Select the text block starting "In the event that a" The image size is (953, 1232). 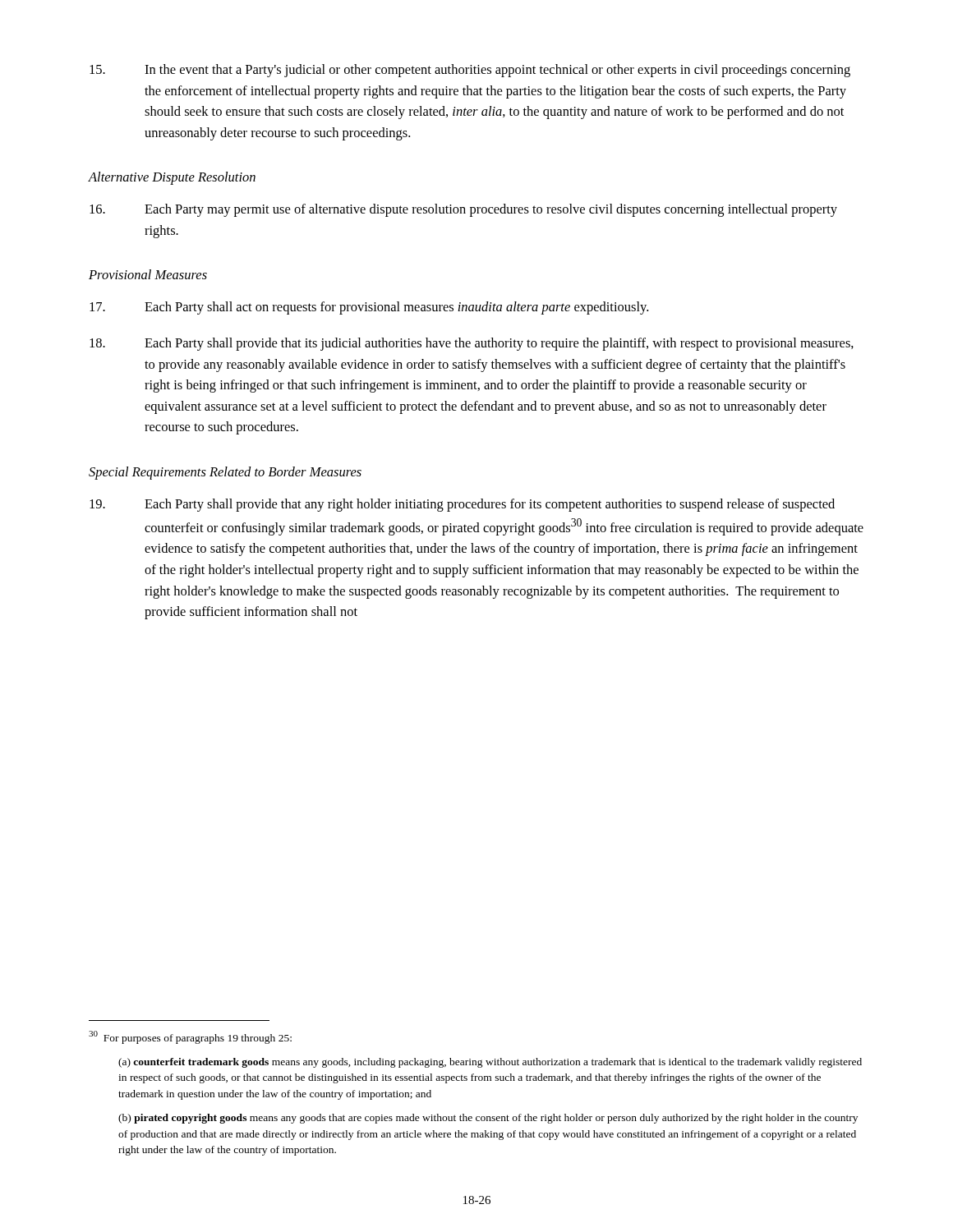(476, 101)
